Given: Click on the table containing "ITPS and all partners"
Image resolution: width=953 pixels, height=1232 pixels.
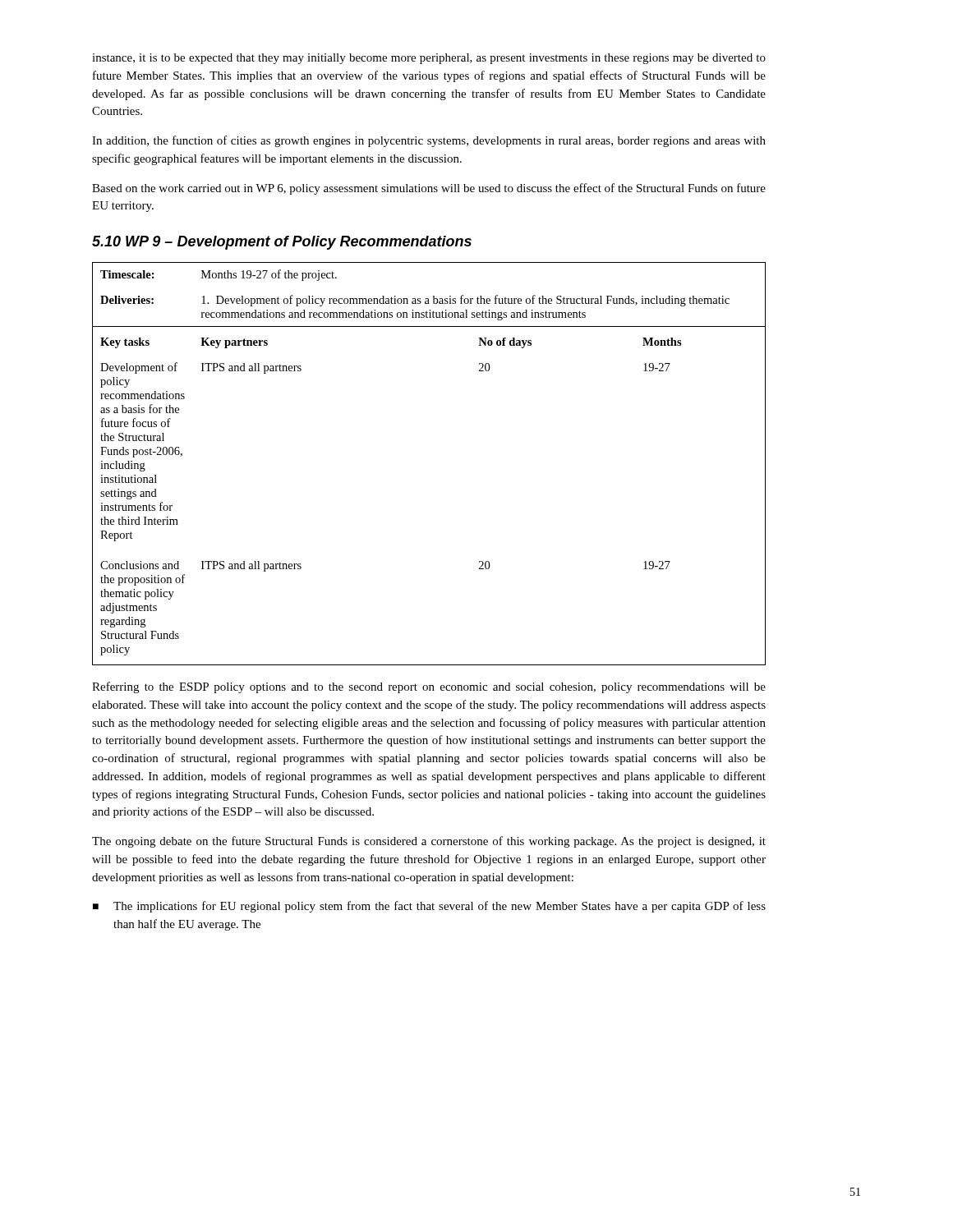Looking at the screenshot, I should point(429,464).
